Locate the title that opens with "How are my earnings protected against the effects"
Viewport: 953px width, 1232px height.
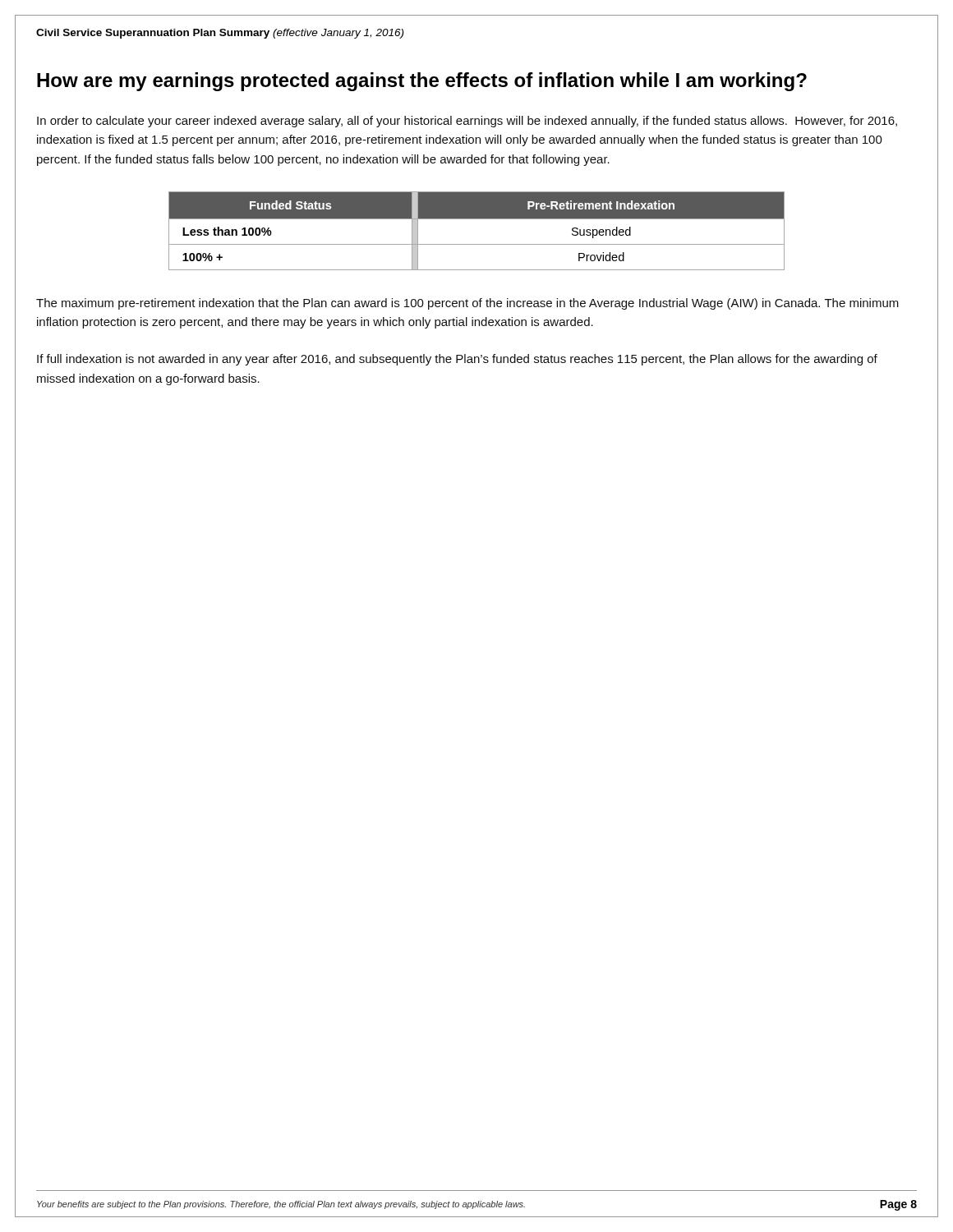point(422,80)
